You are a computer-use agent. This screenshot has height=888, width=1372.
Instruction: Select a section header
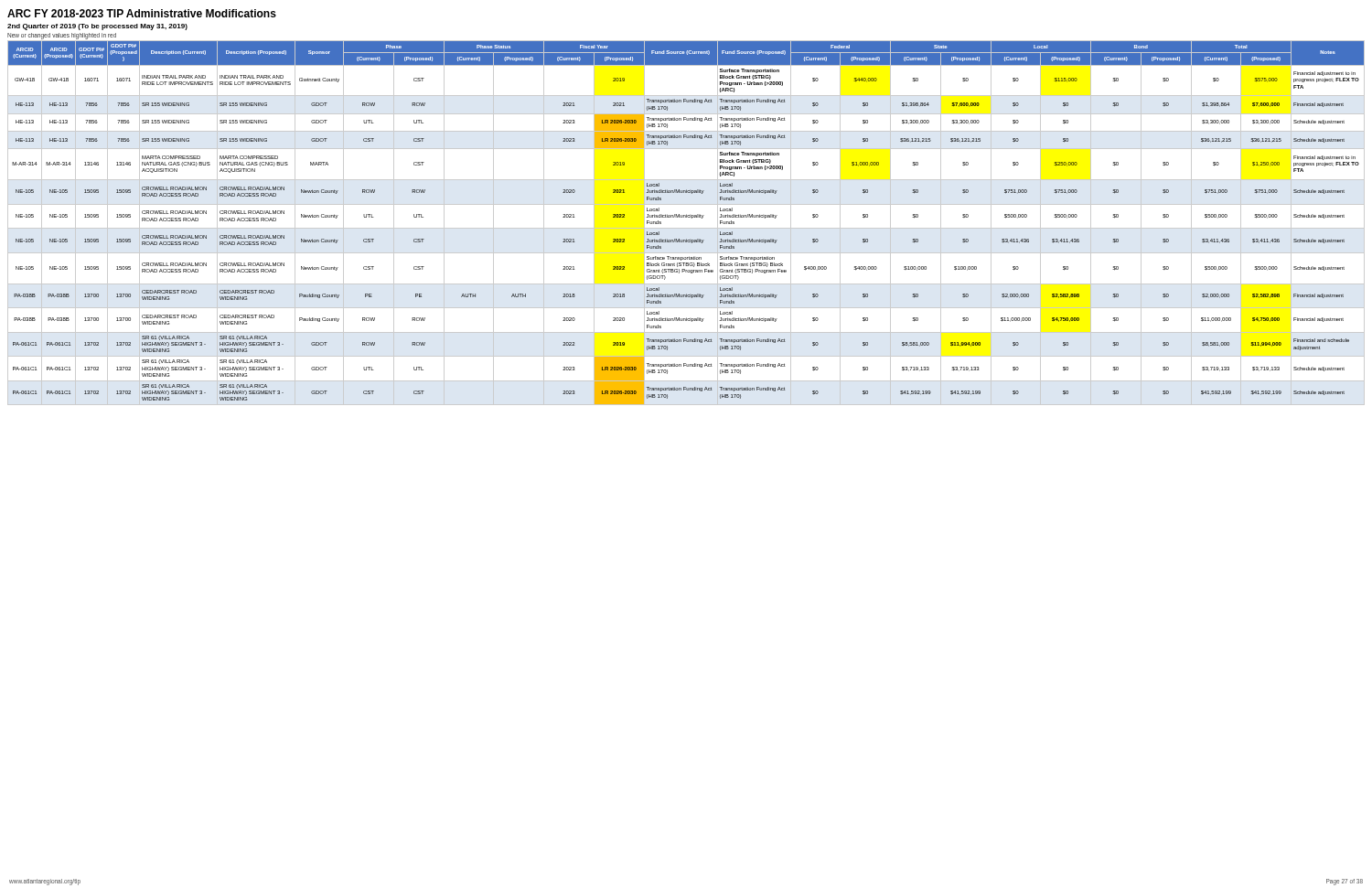click(x=97, y=26)
